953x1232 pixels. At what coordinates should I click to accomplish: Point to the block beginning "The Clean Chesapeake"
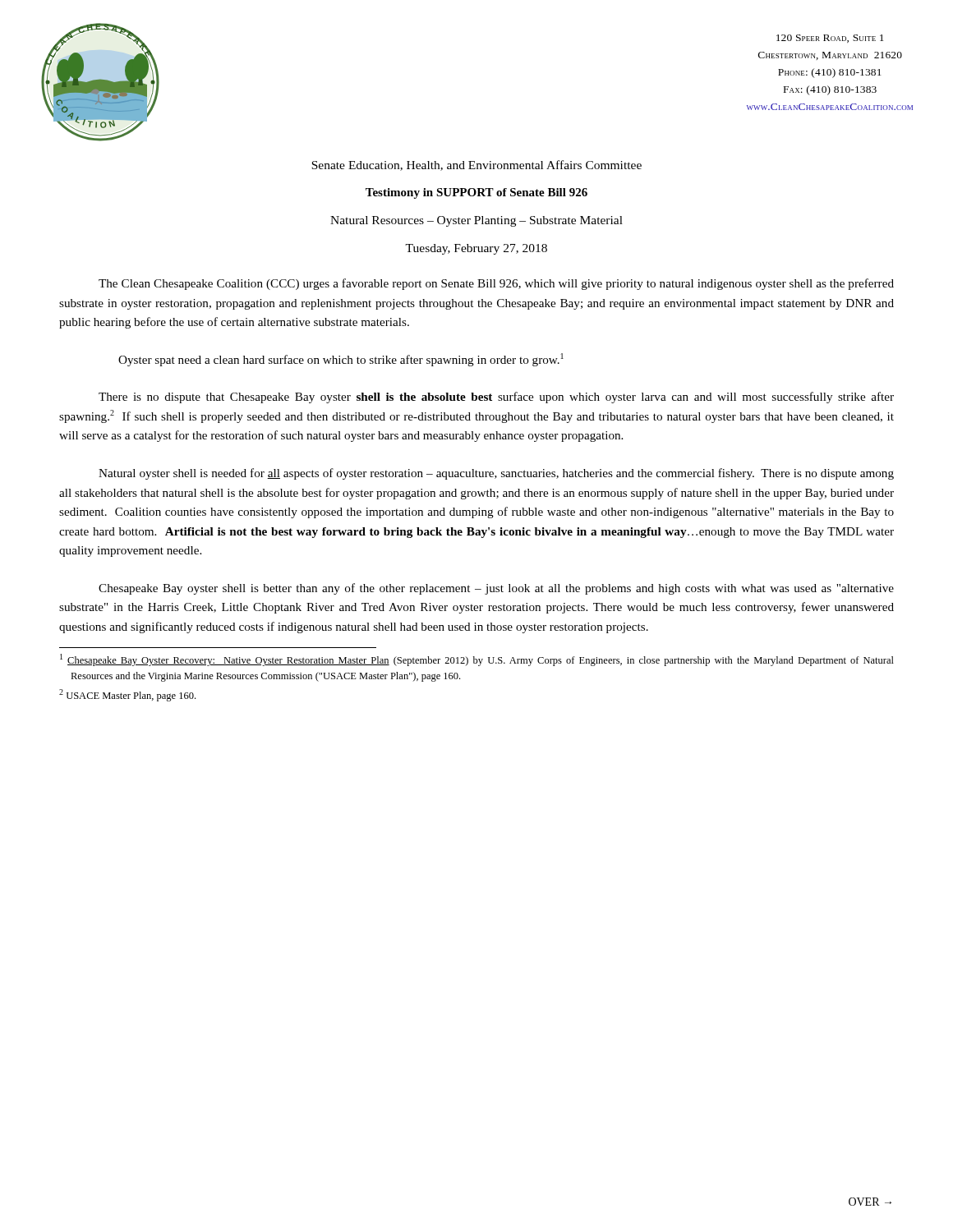[476, 302]
